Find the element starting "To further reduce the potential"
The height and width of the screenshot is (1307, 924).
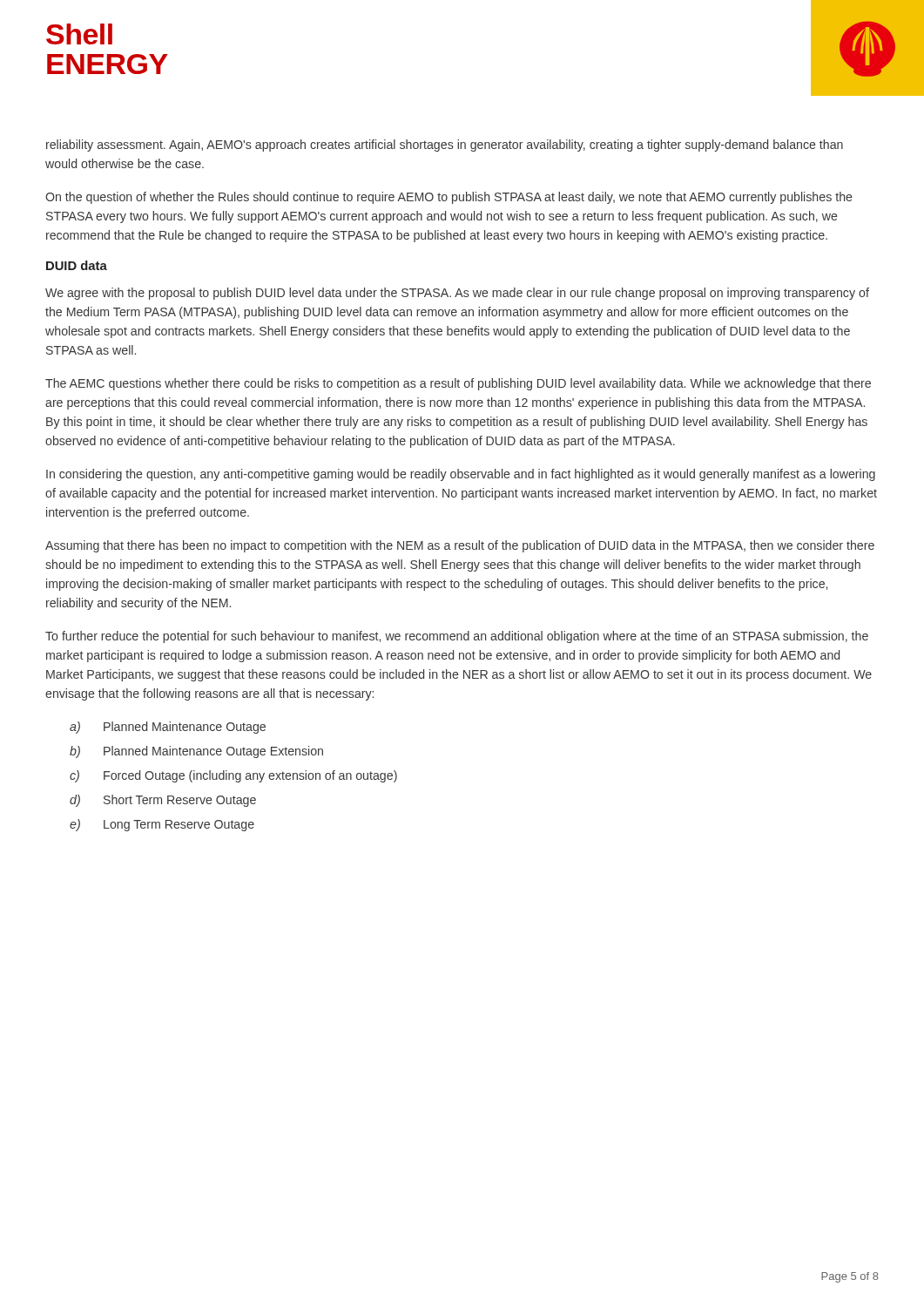(459, 665)
